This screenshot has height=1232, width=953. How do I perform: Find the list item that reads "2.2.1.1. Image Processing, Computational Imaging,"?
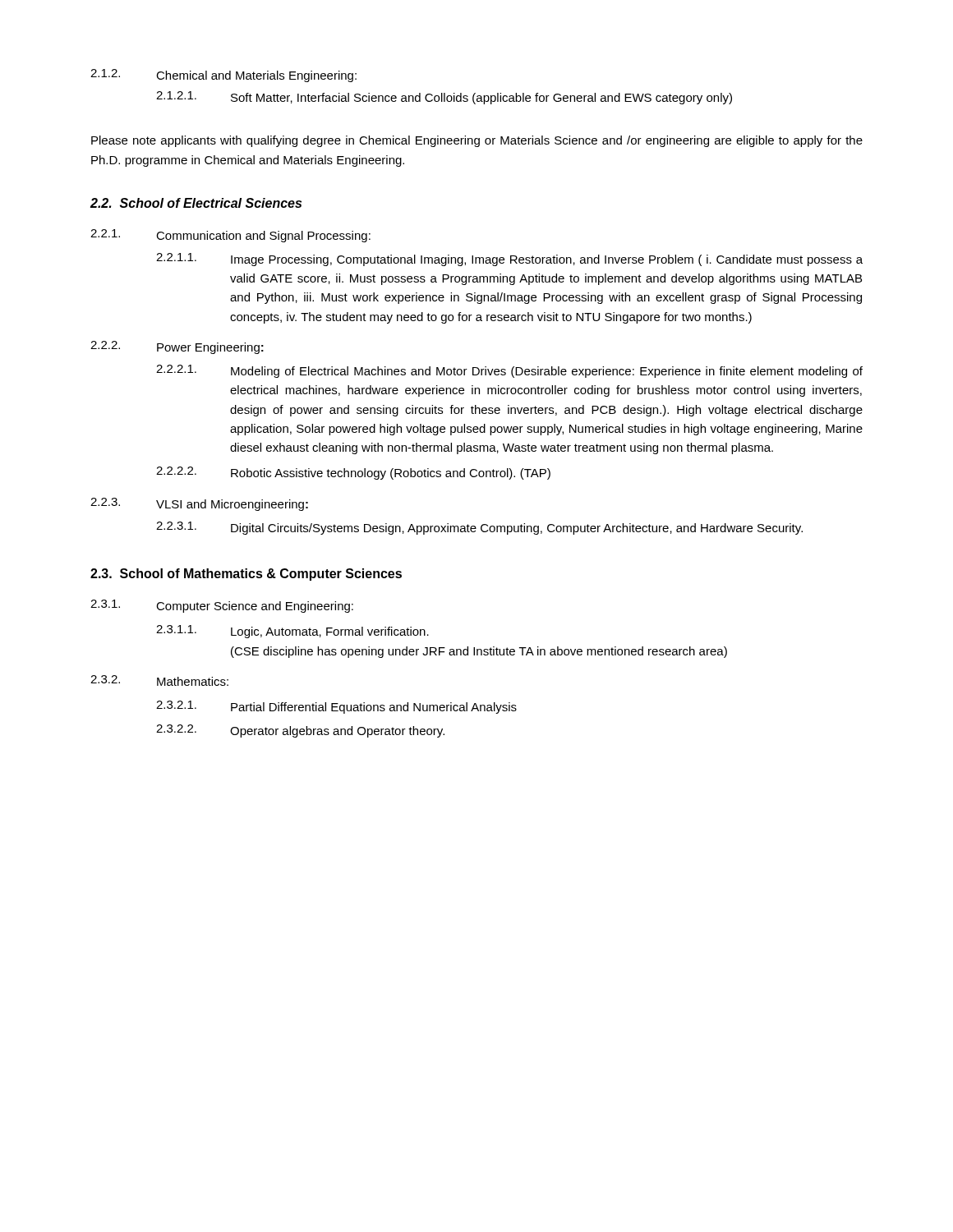(509, 288)
